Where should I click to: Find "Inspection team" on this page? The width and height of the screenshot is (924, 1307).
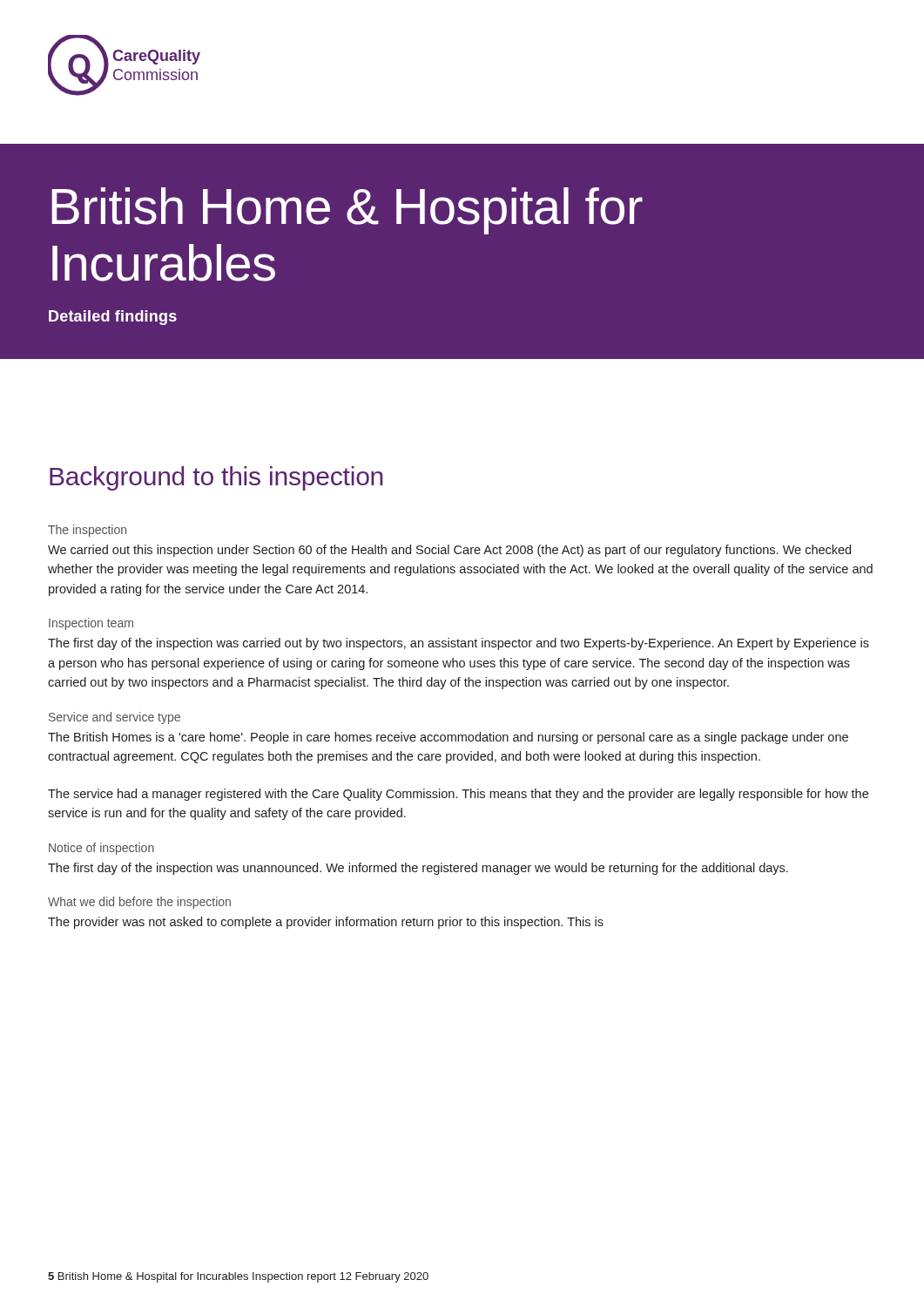(91, 624)
